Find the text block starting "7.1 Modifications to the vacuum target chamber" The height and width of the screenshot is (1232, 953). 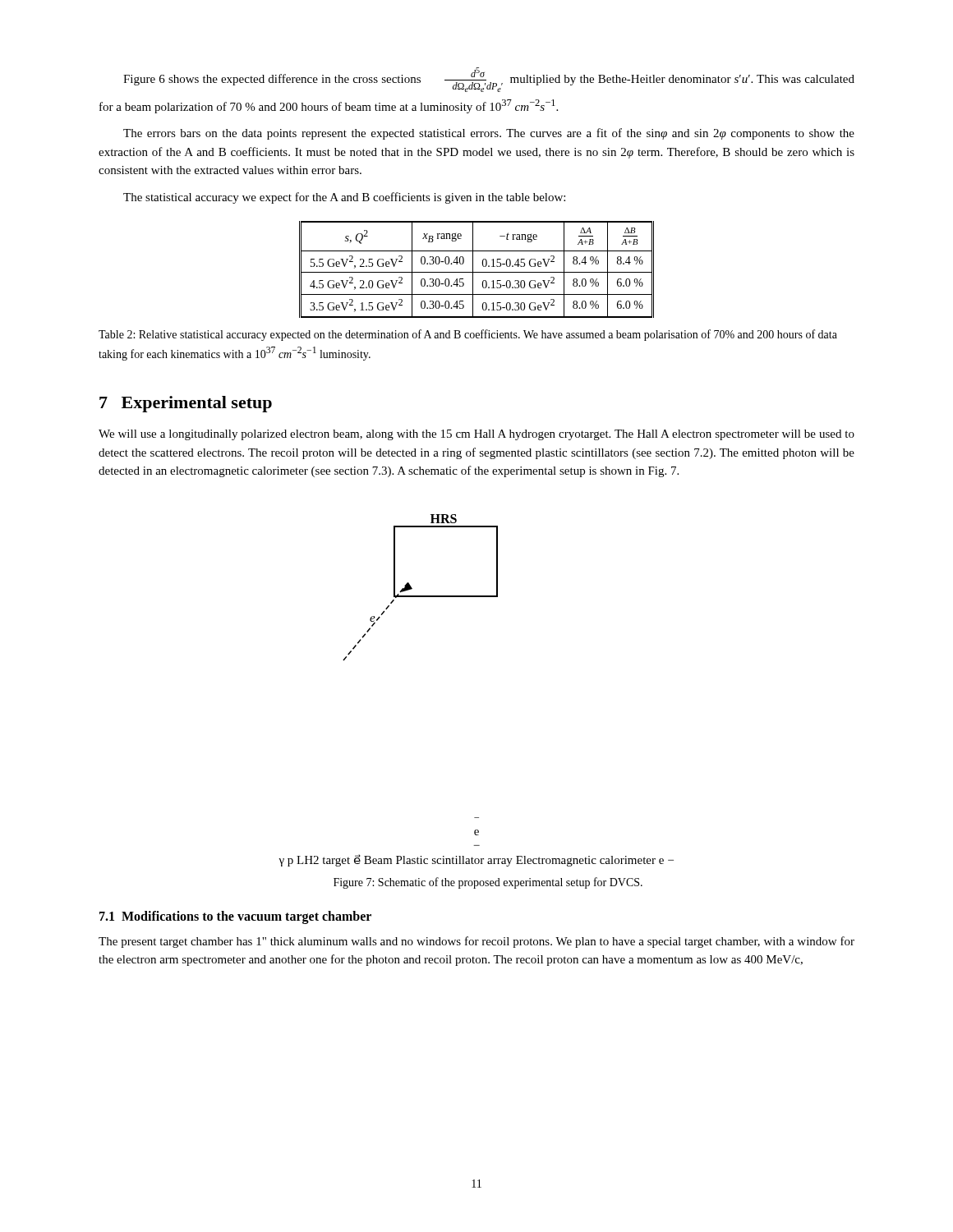pyautogui.click(x=235, y=917)
